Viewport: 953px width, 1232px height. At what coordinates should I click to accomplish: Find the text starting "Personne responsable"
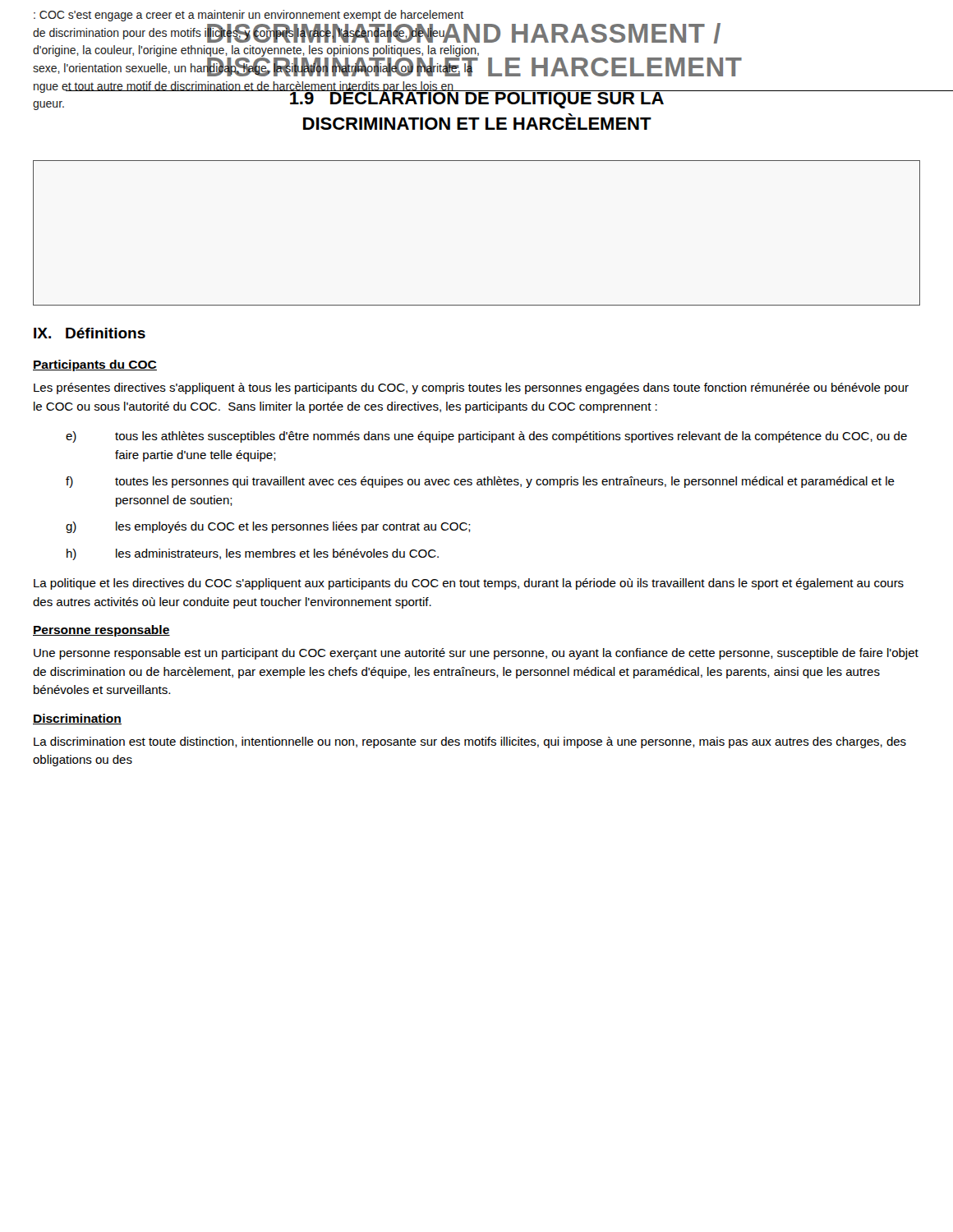pyautogui.click(x=101, y=631)
